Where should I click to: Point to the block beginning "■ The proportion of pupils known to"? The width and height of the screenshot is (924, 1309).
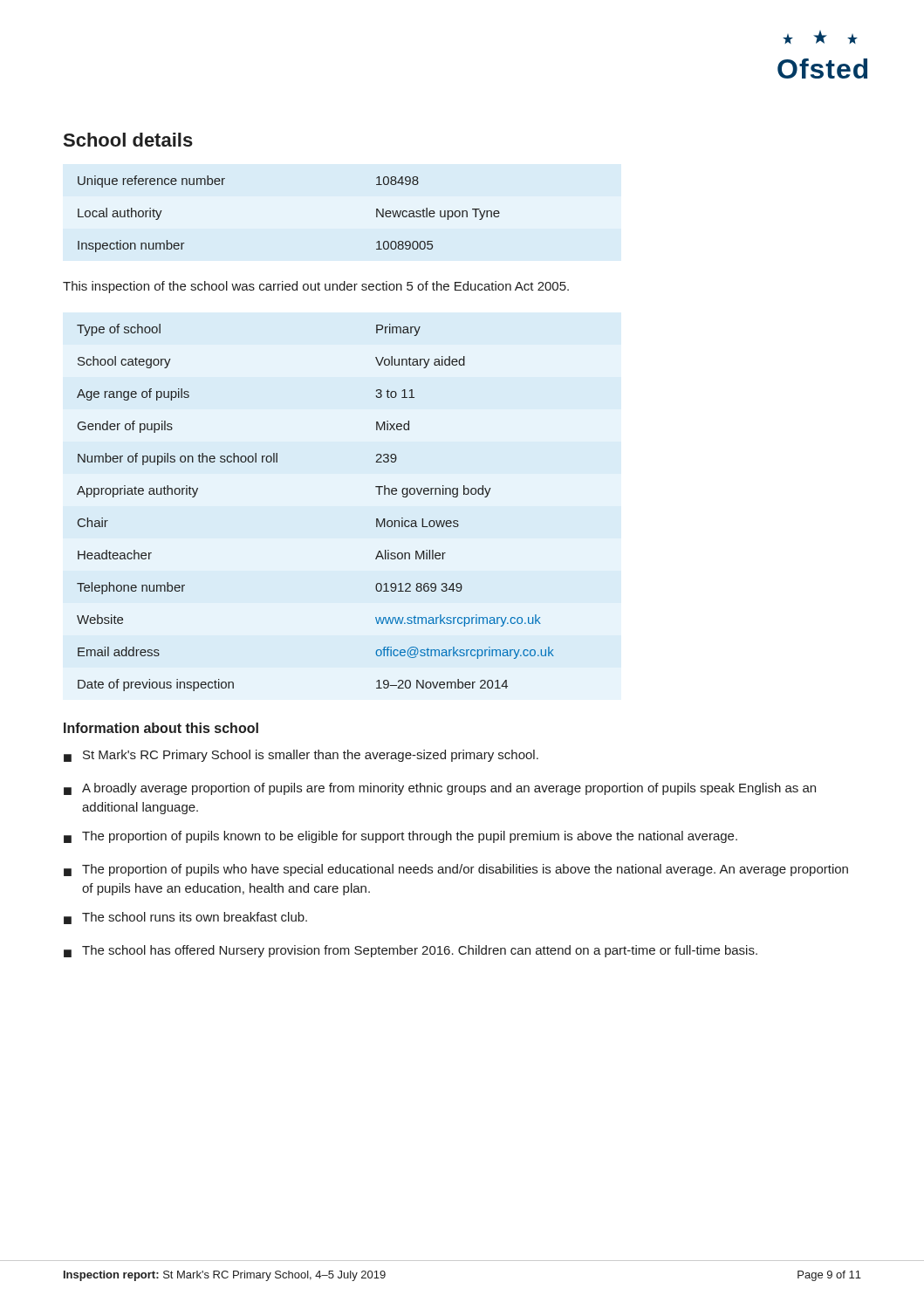(462, 838)
